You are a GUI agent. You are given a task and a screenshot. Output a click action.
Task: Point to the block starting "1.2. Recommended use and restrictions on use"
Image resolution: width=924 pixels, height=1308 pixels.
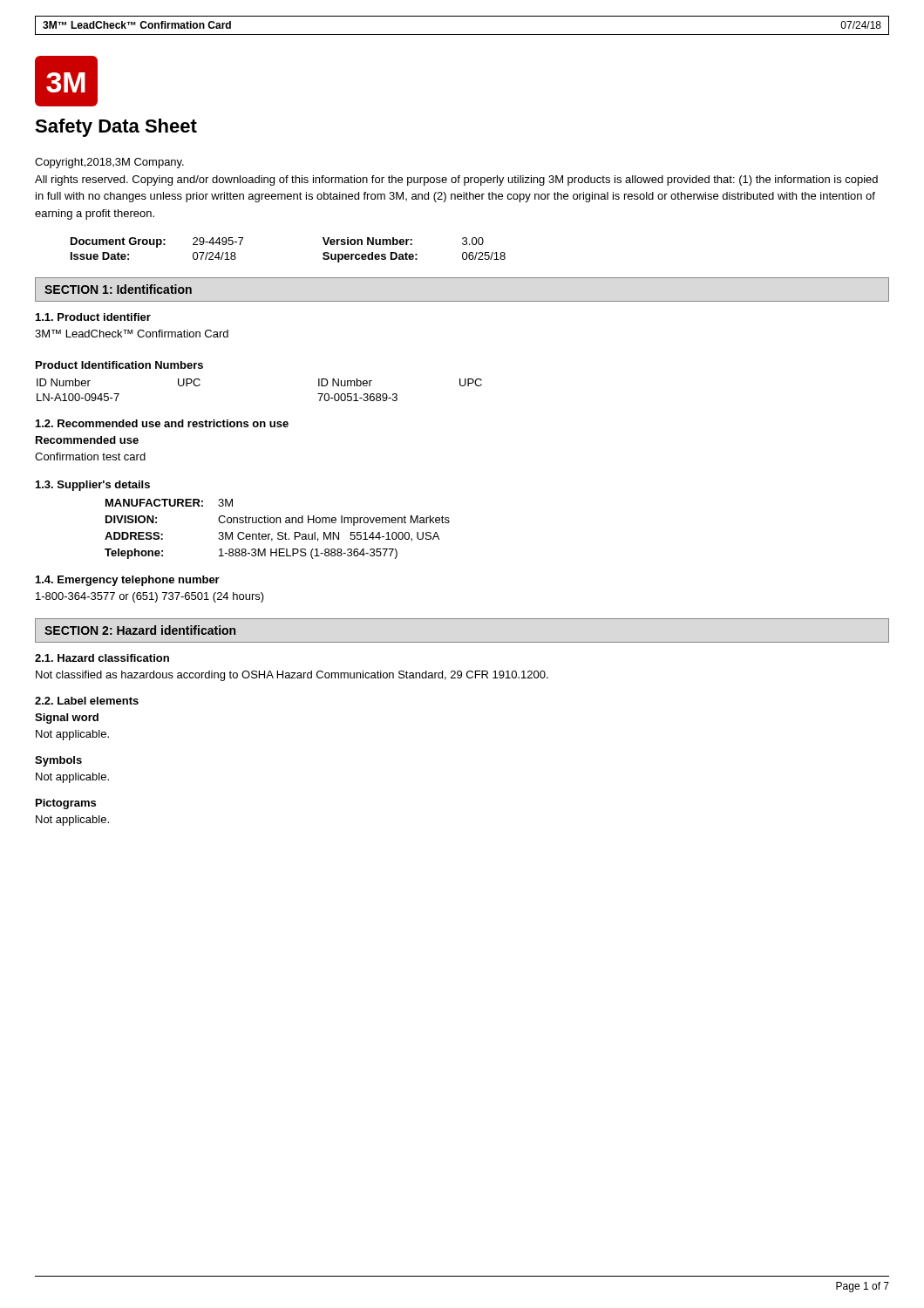pyautogui.click(x=162, y=423)
